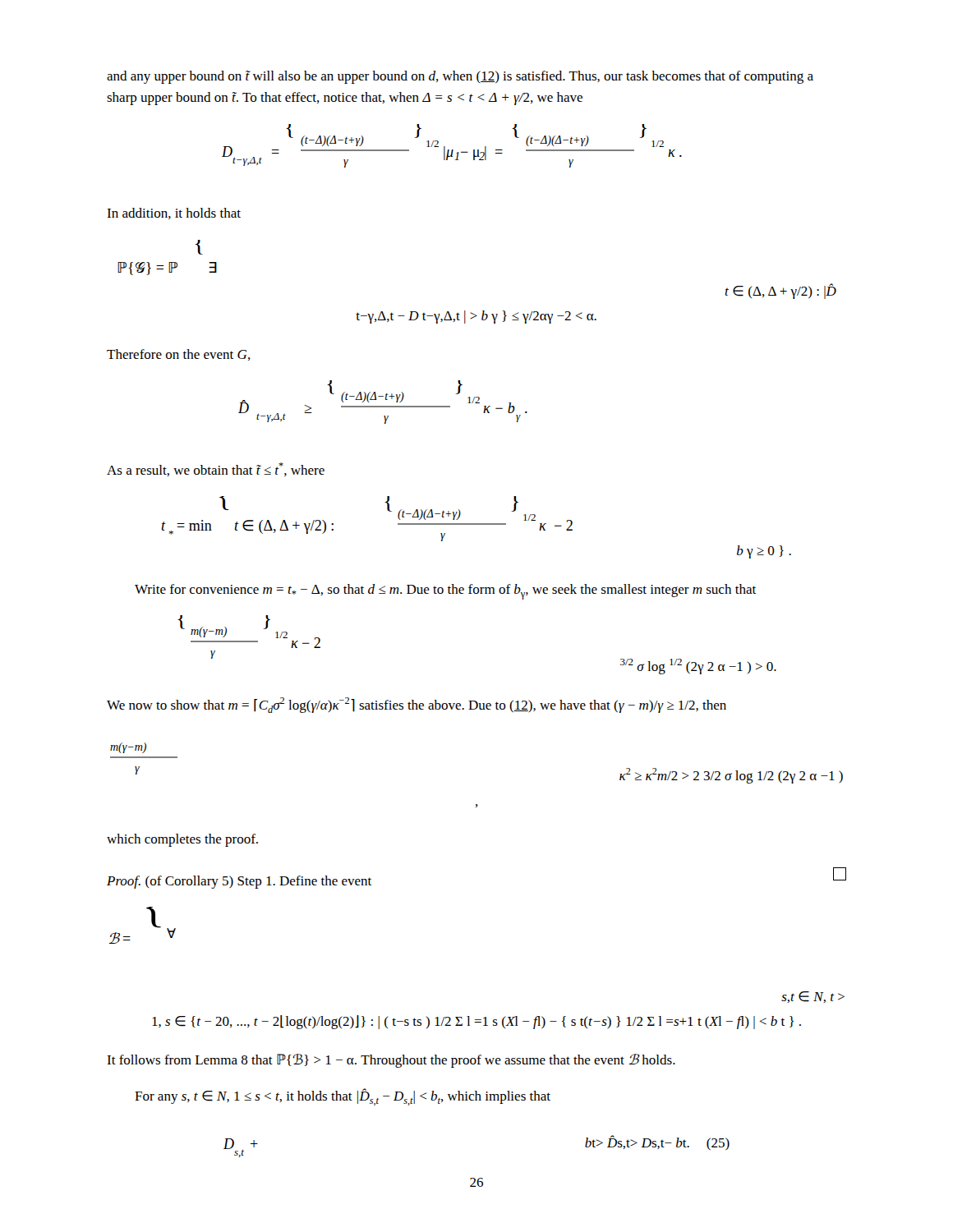Point to the block beginning "As a result, we obtain"
The height and width of the screenshot is (1232, 953).
point(216,469)
